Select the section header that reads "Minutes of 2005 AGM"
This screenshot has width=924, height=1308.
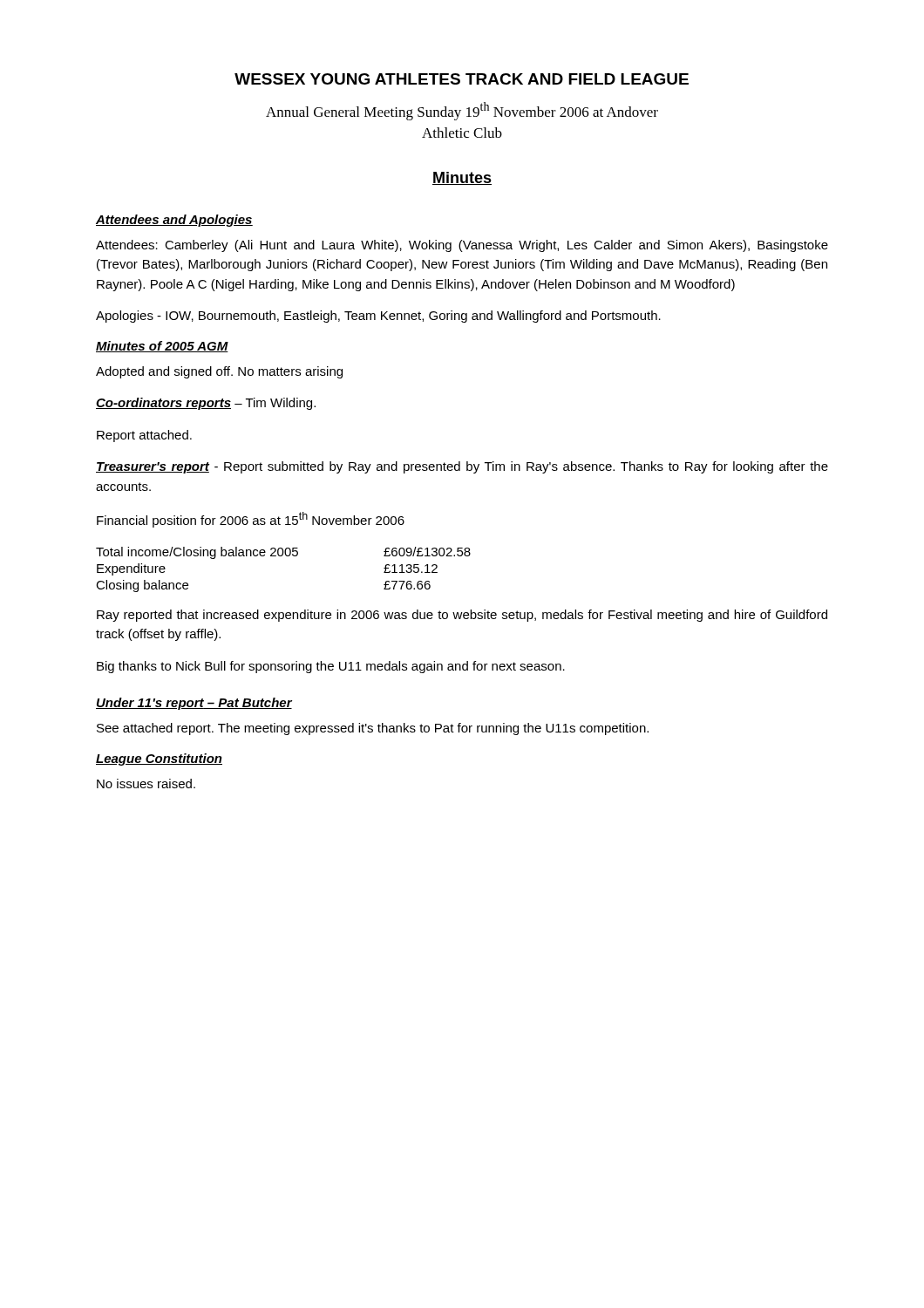[x=162, y=346]
